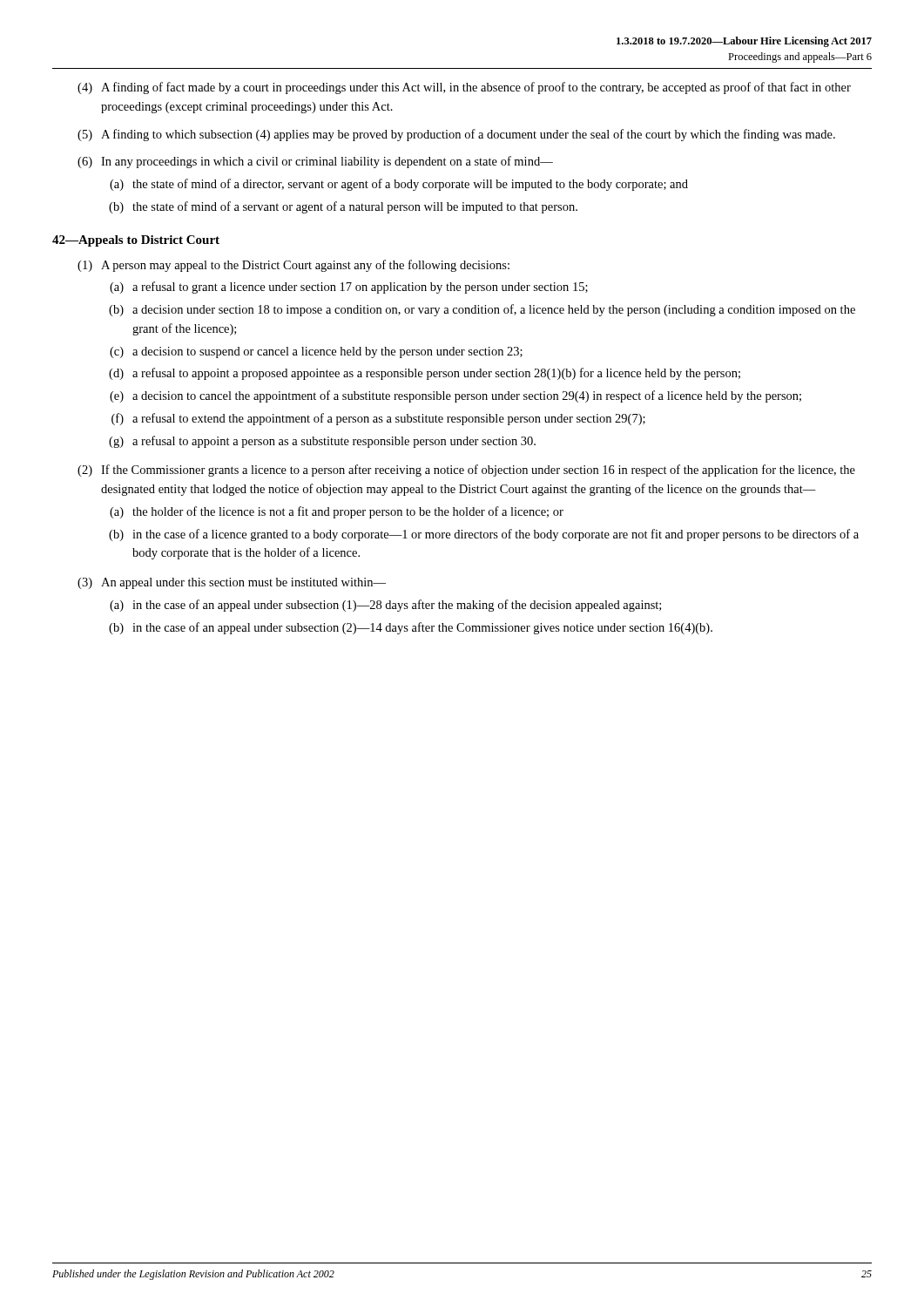Find the list item that reads "(b) the state of mind"

[x=482, y=207]
